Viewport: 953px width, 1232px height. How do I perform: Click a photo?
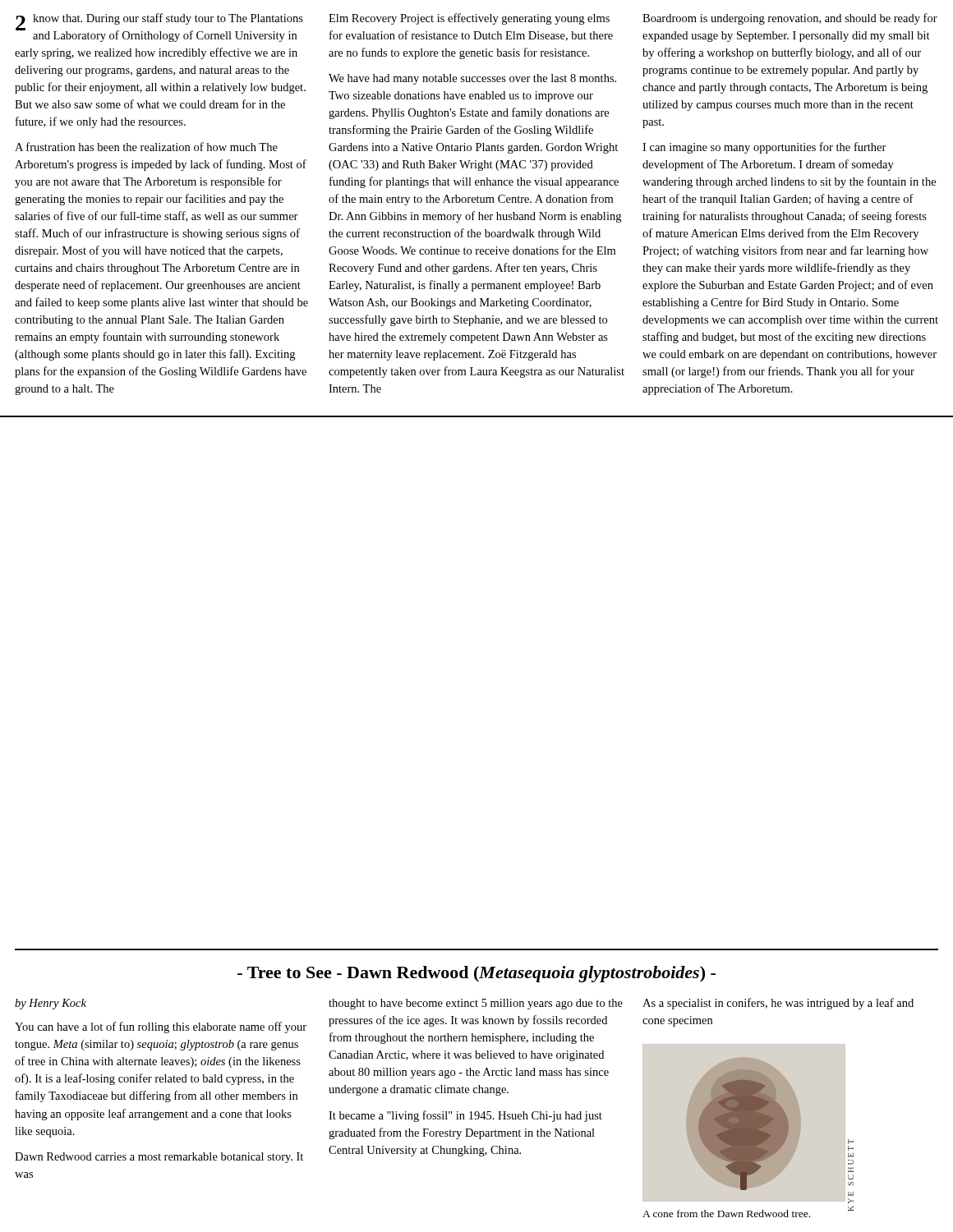tap(744, 1123)
